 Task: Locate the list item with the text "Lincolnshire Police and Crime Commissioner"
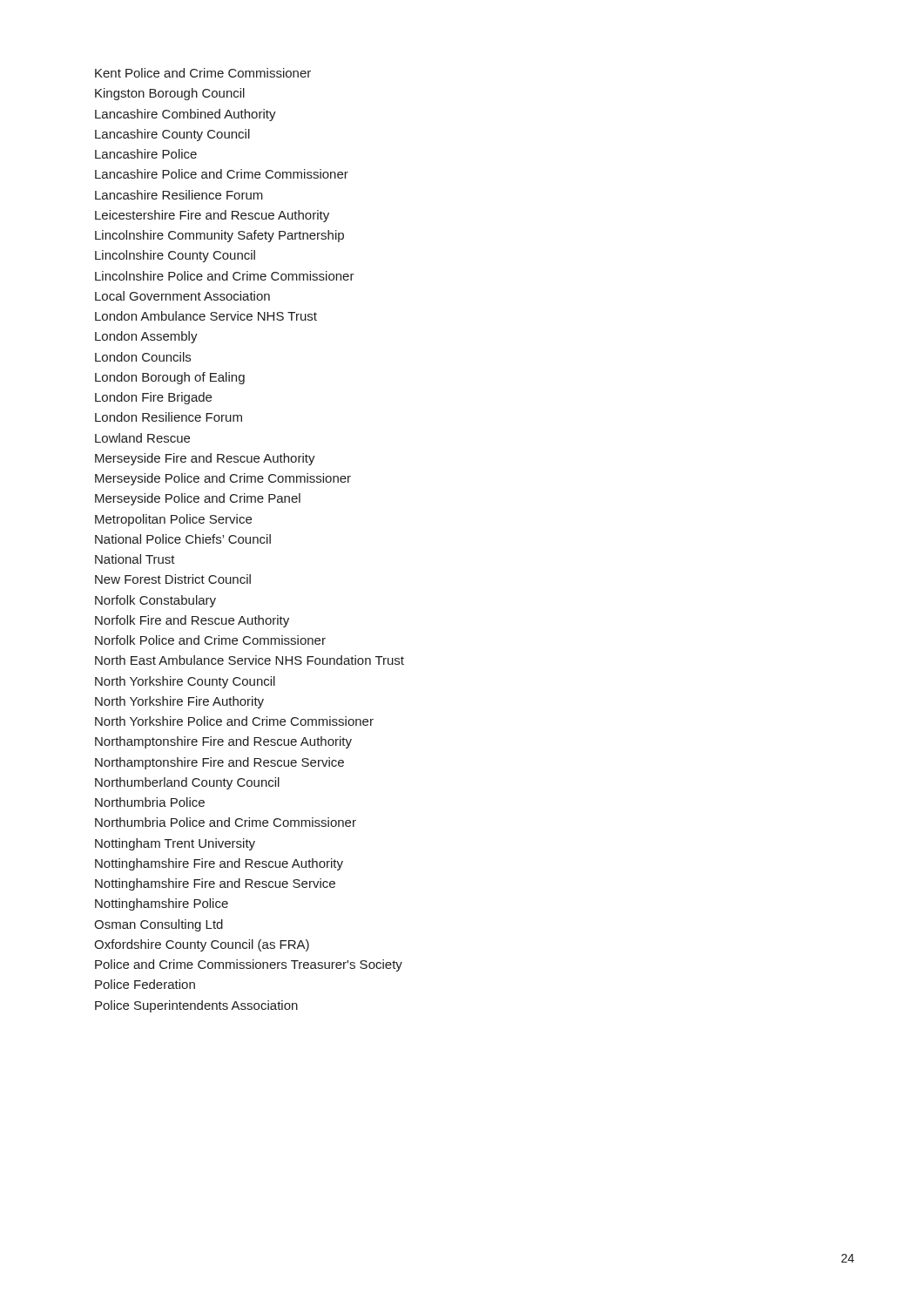(224, 275)
